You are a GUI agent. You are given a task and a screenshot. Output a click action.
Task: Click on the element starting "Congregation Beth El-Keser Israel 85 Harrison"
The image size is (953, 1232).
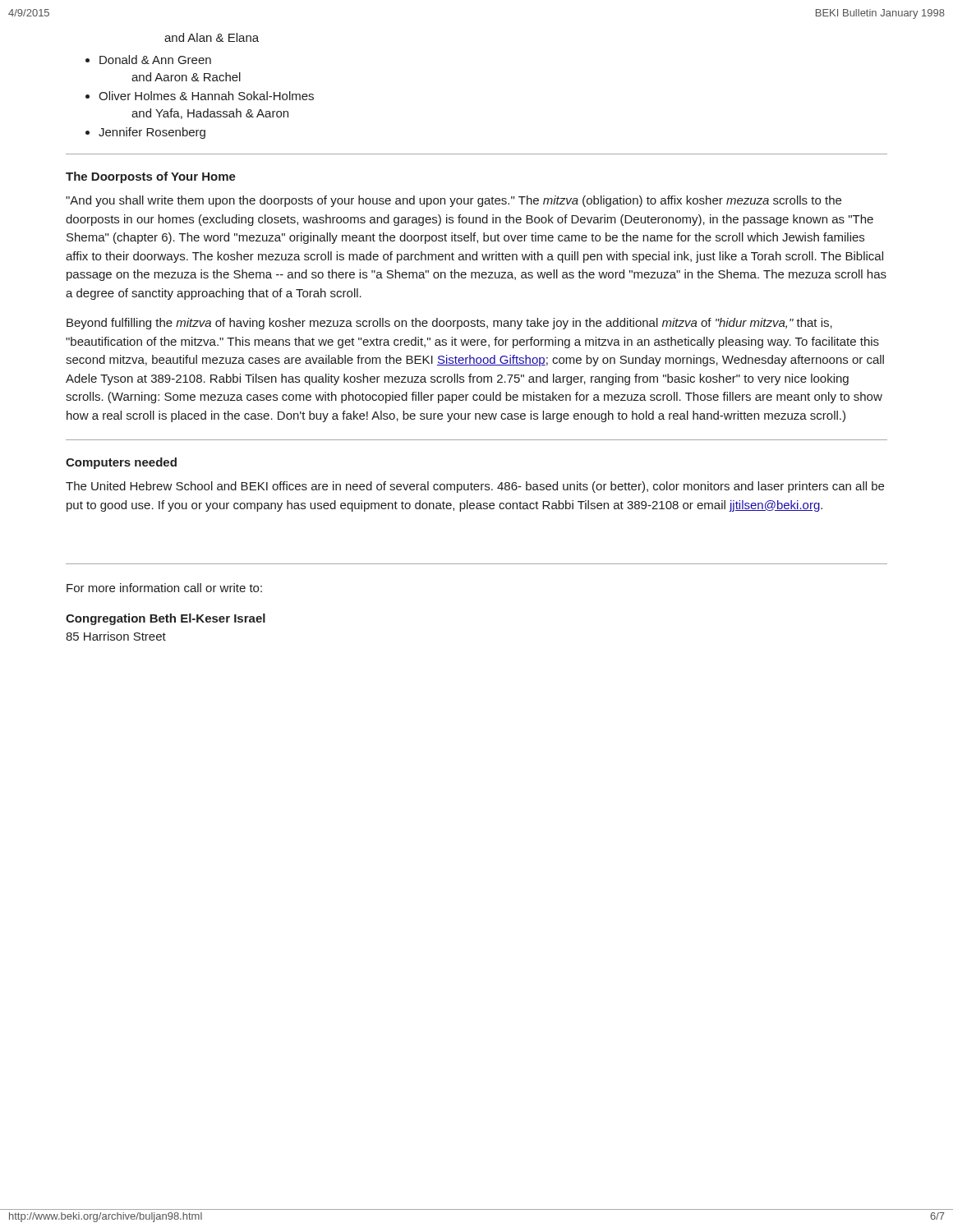click(x=166, y=627)
